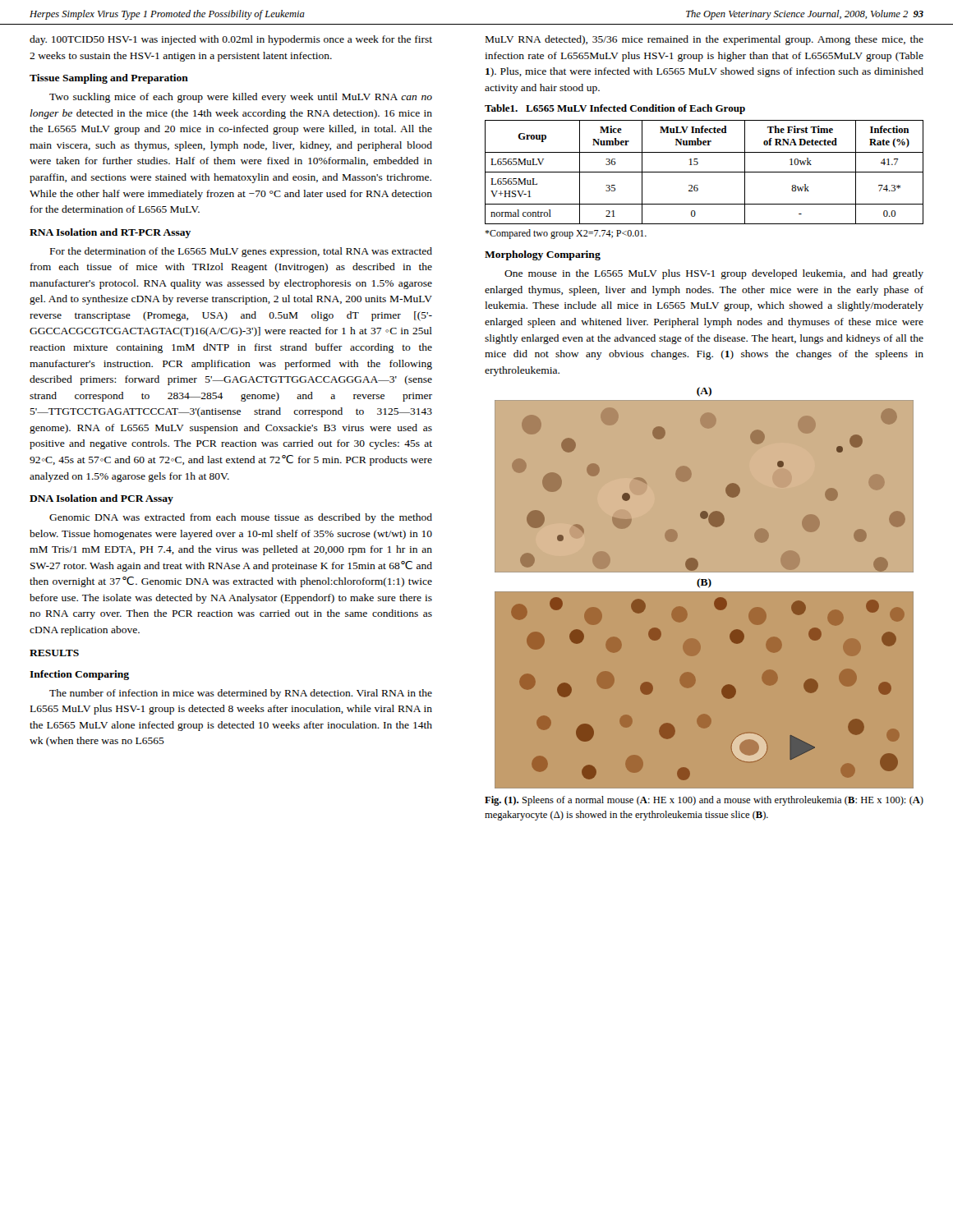The height and width of the screenshot is (1232, 953).
Task: Point to the block beginning "MuLV RNA detected), 35/36"
Action: click(x=704, y=63)
